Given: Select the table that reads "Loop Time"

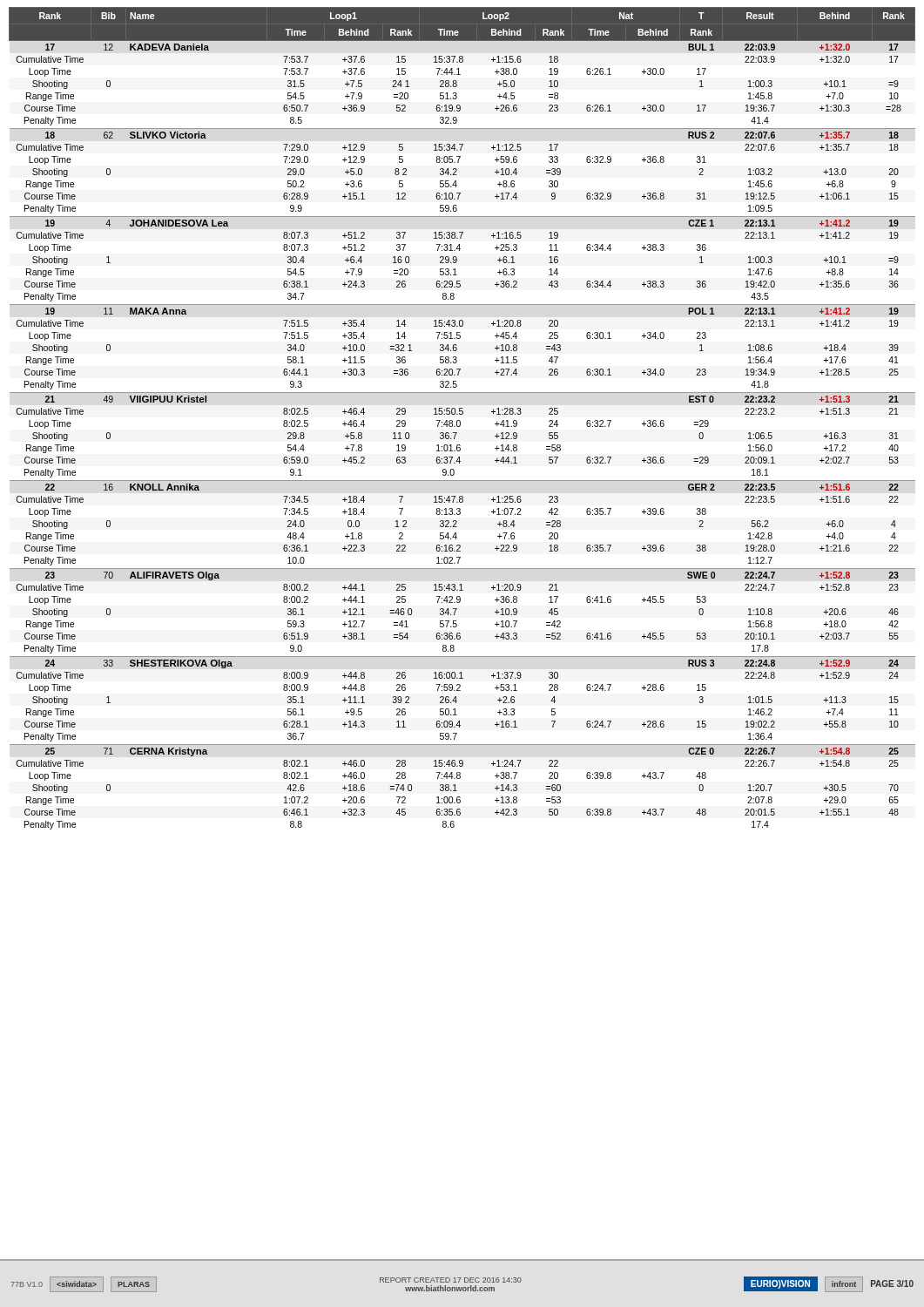Looking at the screenshot, I should click(462, 420).
